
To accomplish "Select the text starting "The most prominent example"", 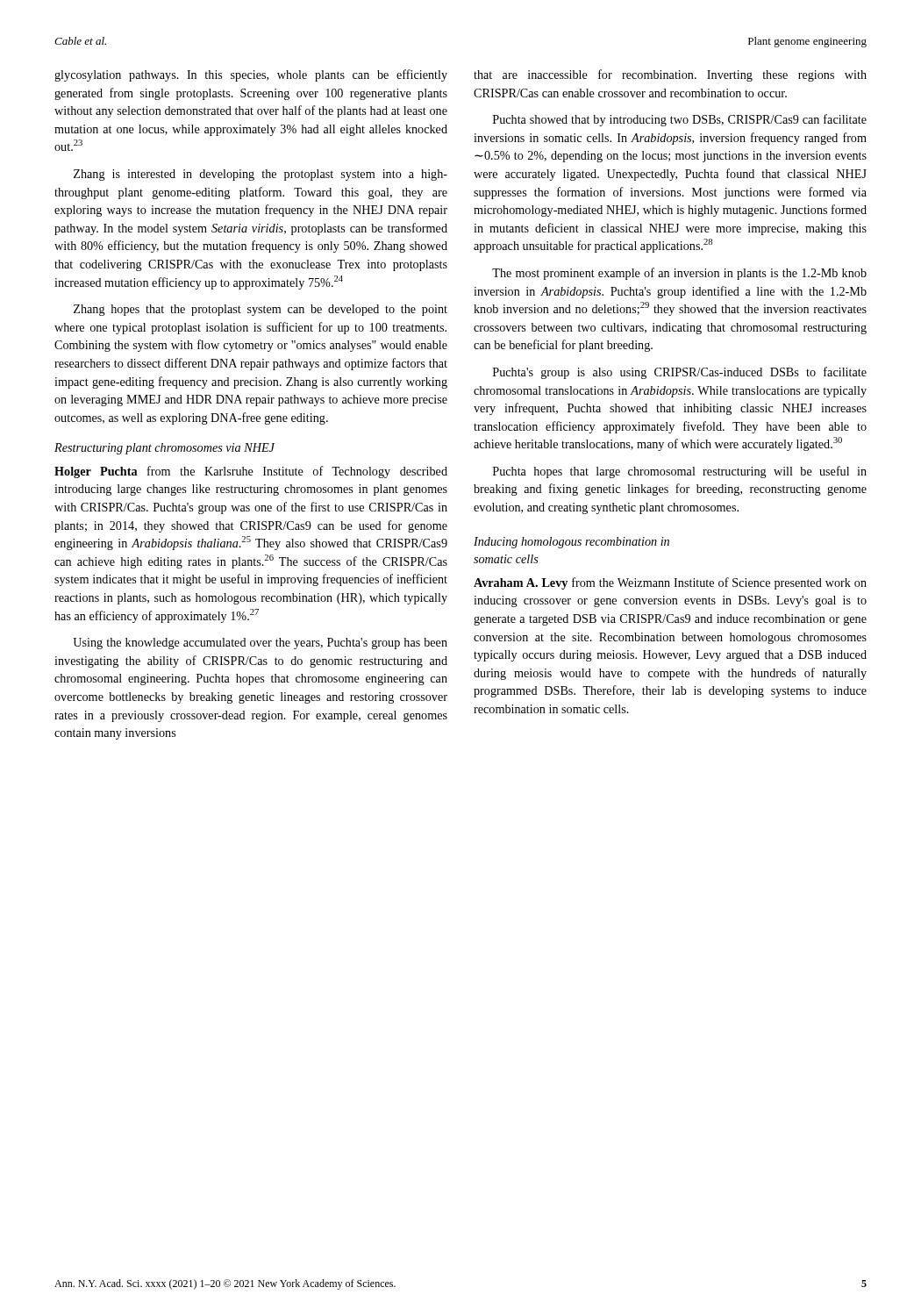I will click(x=670, y=309).
